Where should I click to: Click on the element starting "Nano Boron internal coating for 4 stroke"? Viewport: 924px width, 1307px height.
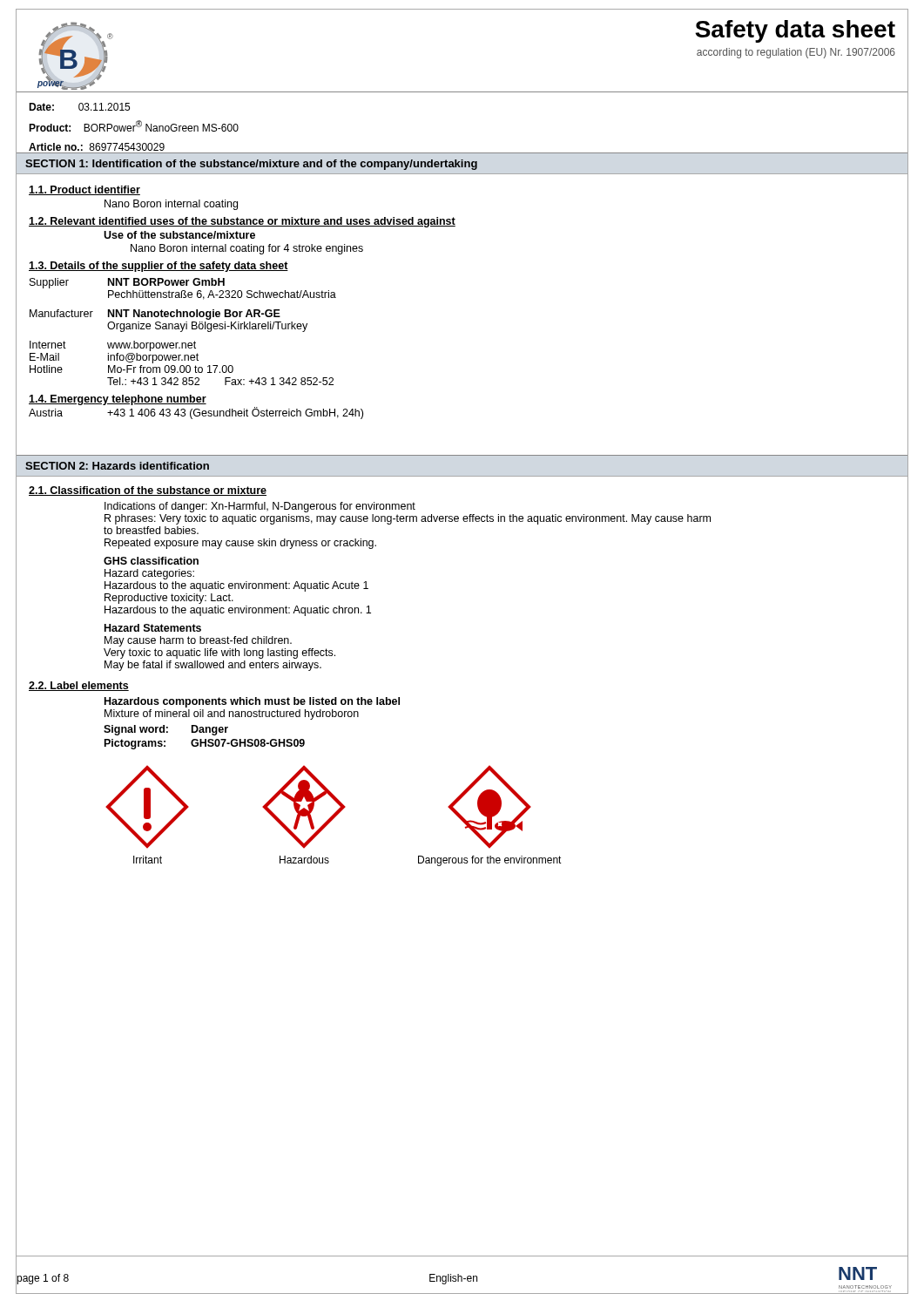point(247,248)
